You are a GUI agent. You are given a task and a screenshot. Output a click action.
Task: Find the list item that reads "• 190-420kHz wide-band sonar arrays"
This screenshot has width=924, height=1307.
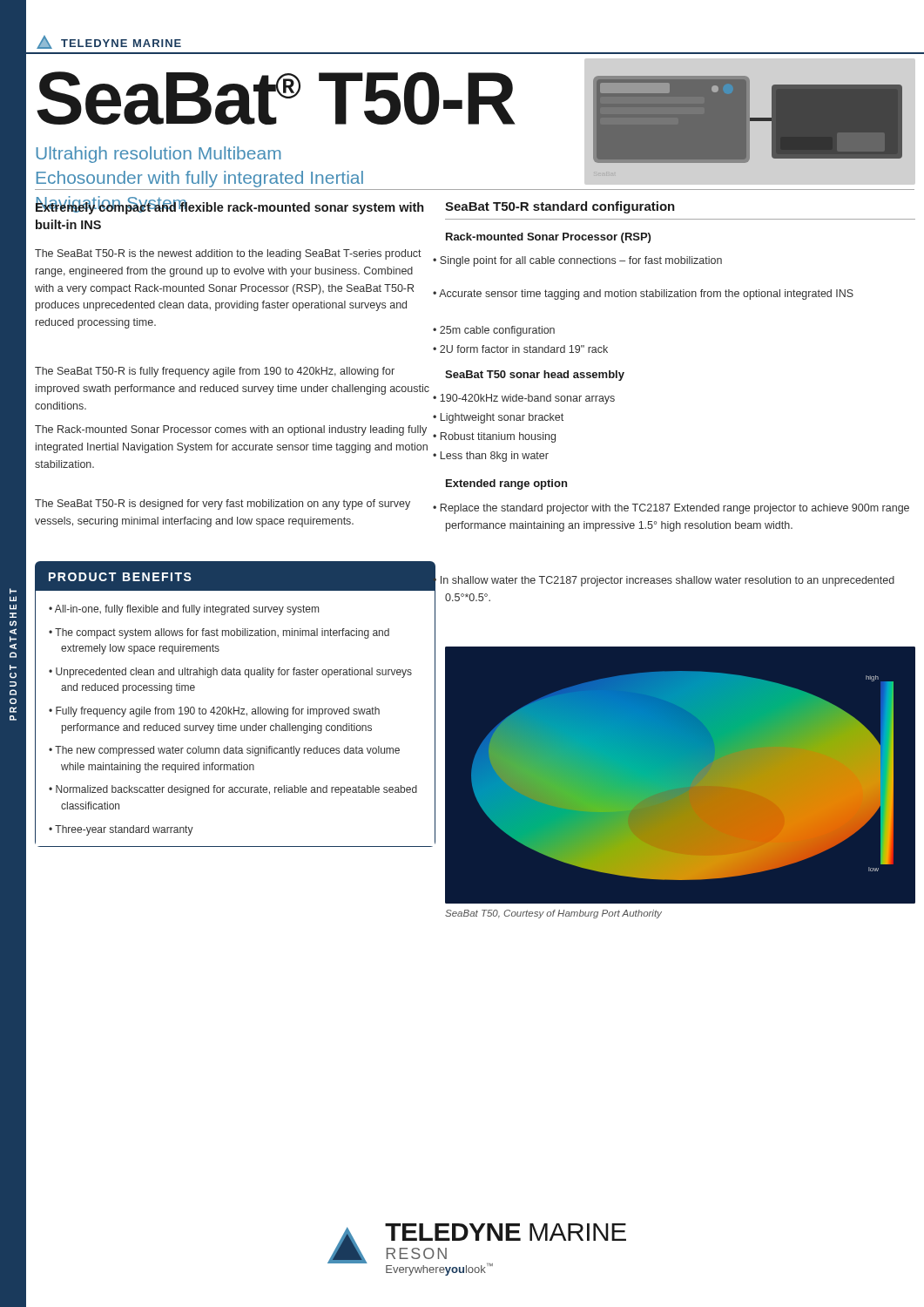pyautogui.click(x=524, y=398)
